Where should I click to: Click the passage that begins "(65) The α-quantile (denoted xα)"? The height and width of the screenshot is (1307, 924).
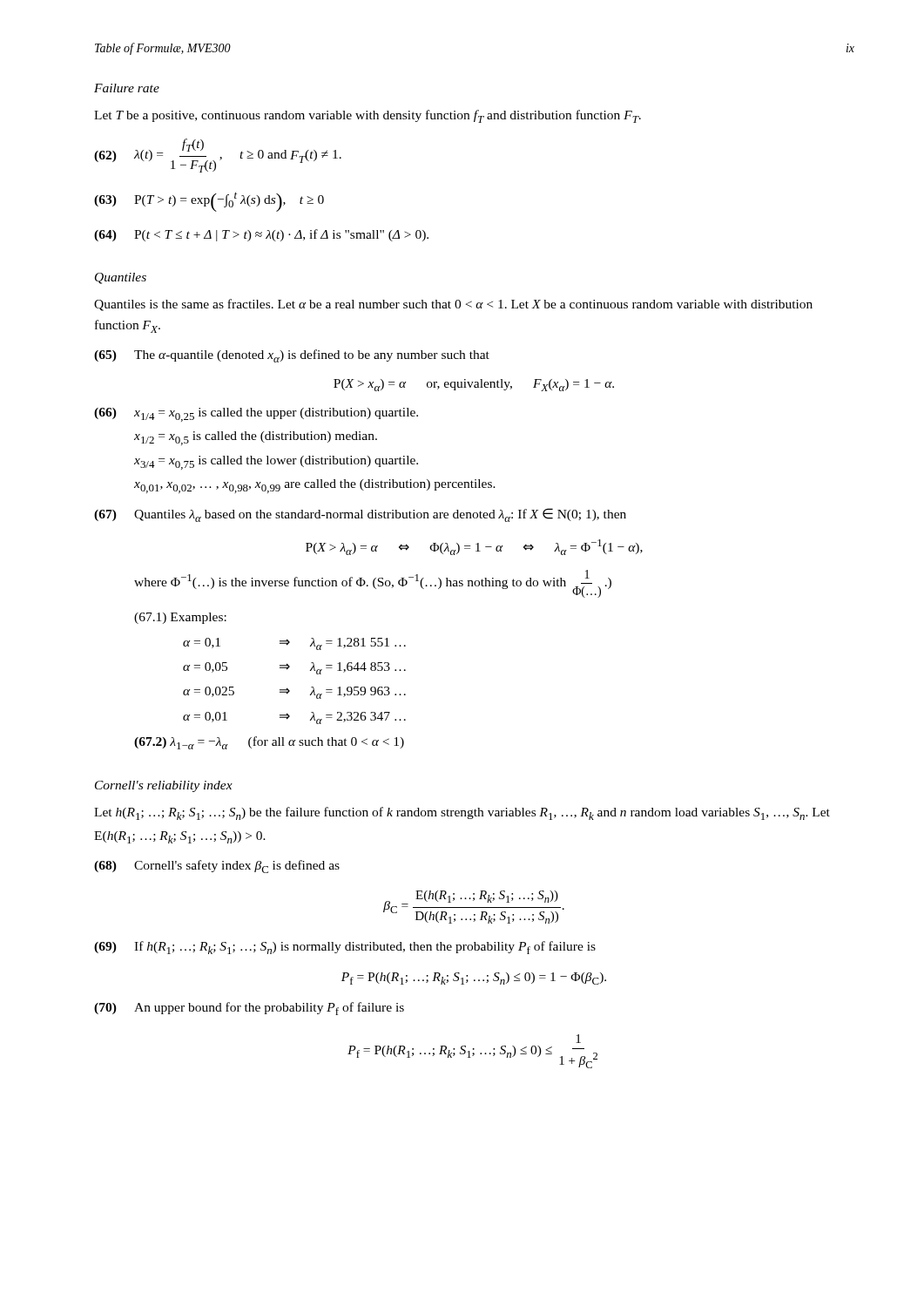point(474,370)
